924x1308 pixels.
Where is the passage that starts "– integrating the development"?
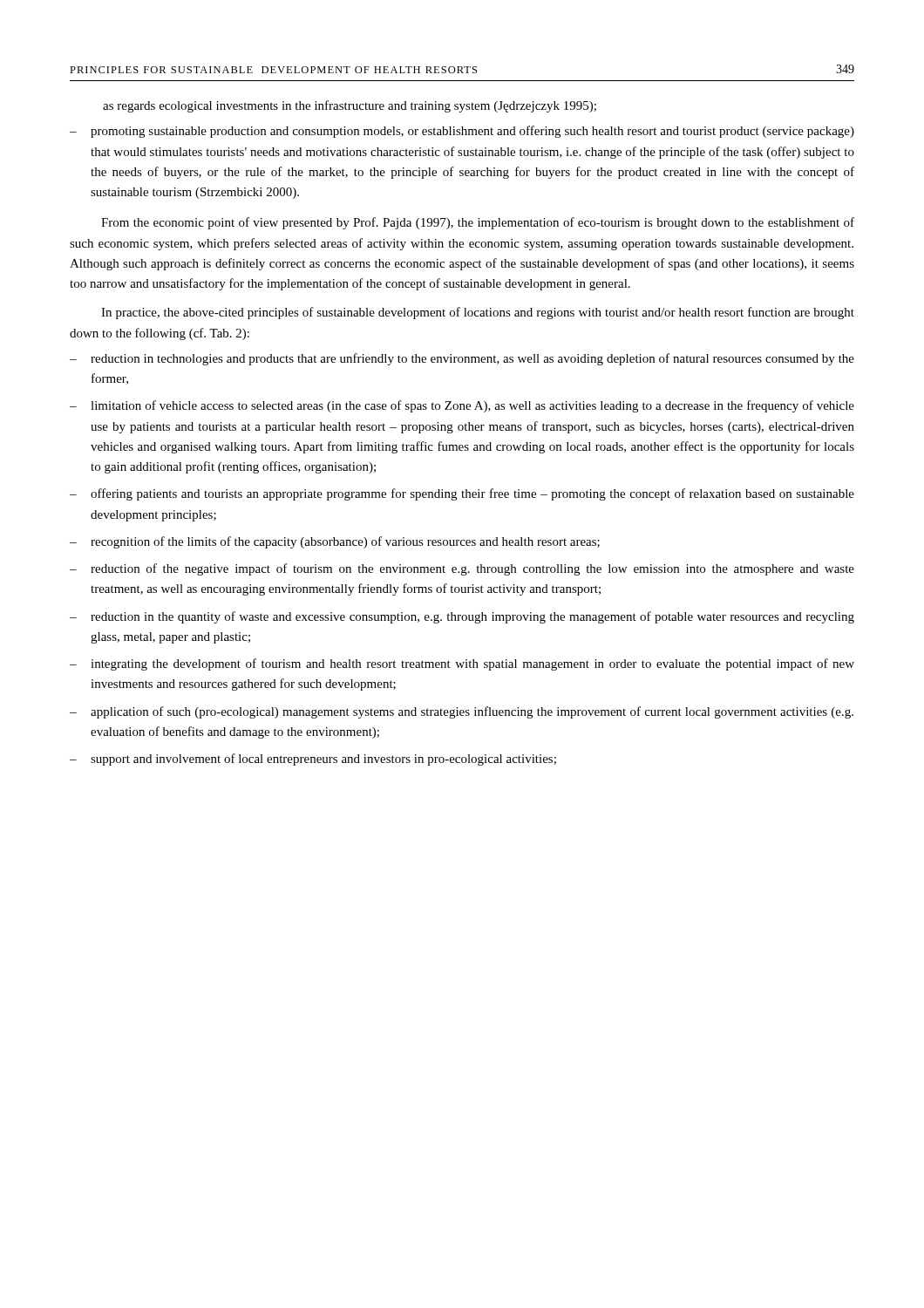click(x=462, y=674)
